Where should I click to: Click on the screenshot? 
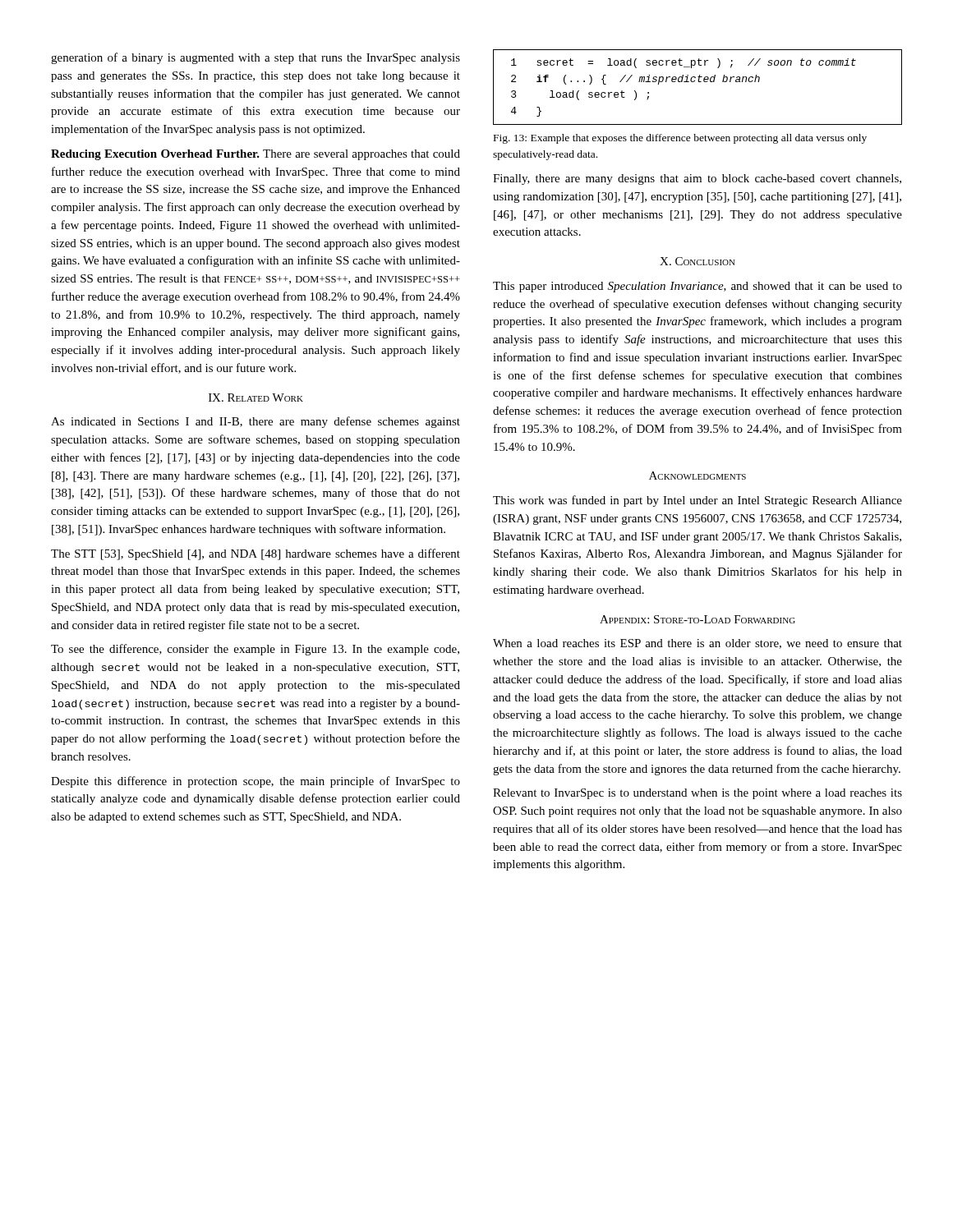coord(698,87)
